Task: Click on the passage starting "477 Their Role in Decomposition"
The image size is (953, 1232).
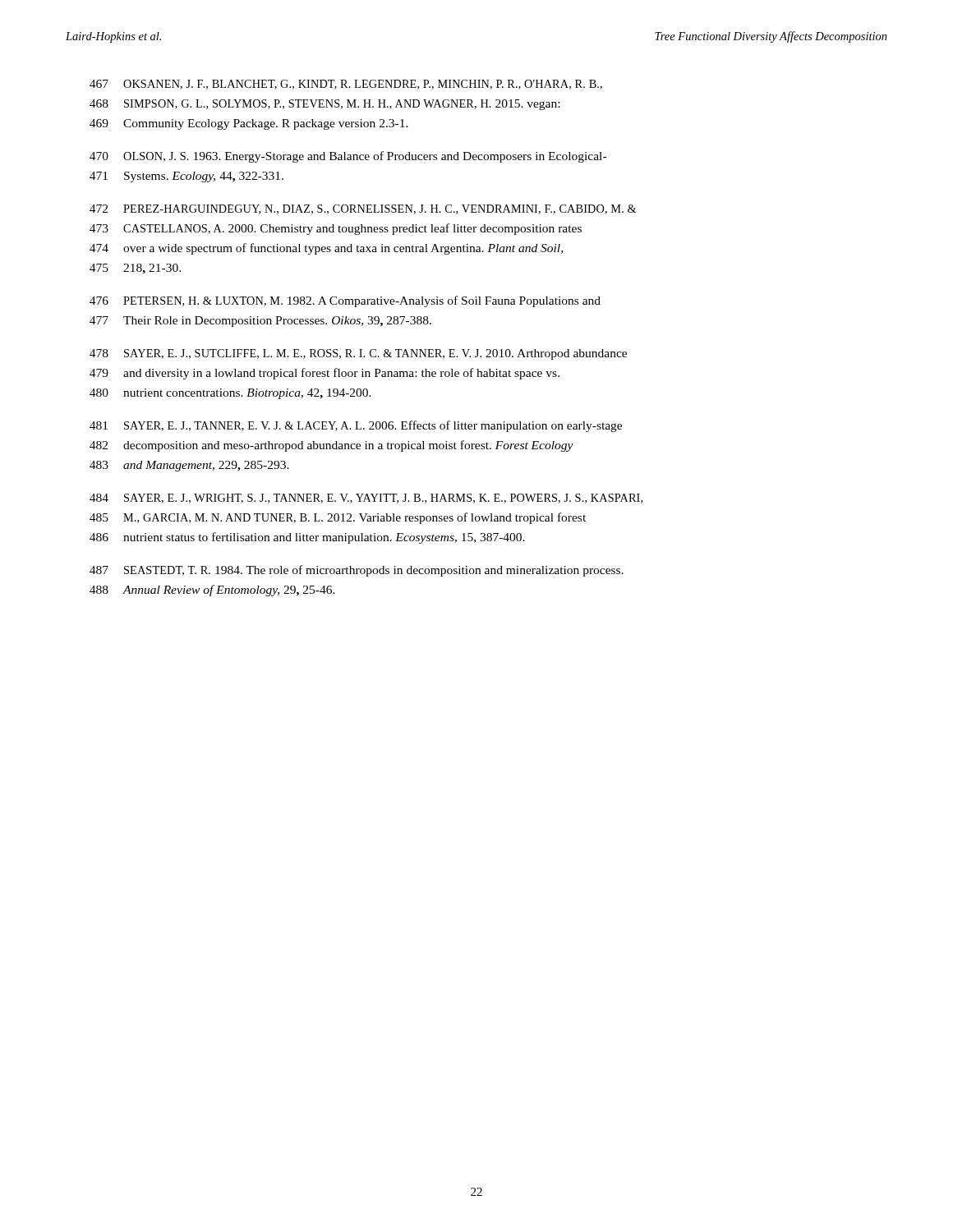Action: point(260,322)
